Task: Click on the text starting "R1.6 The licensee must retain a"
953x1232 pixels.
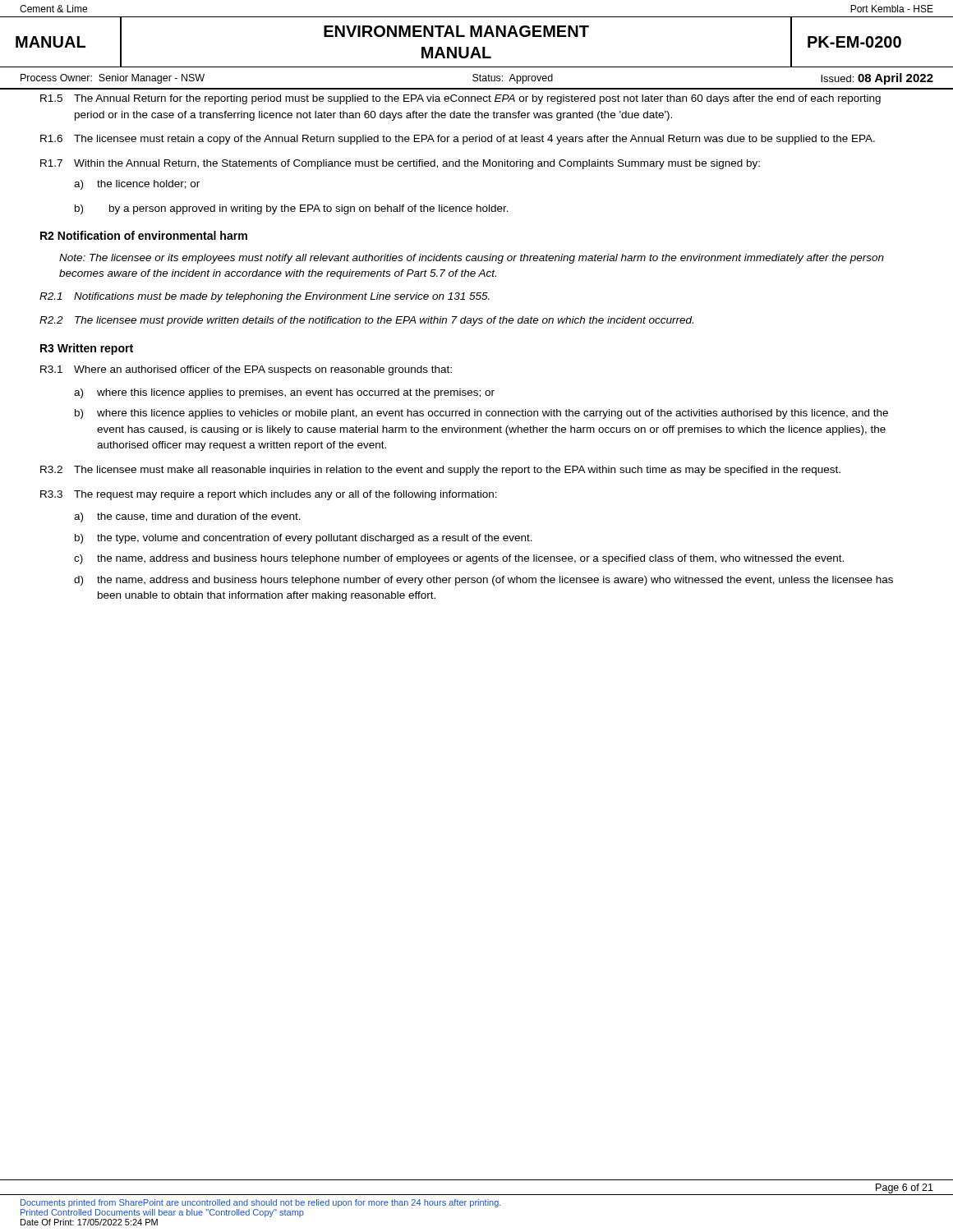Action: 476,139
